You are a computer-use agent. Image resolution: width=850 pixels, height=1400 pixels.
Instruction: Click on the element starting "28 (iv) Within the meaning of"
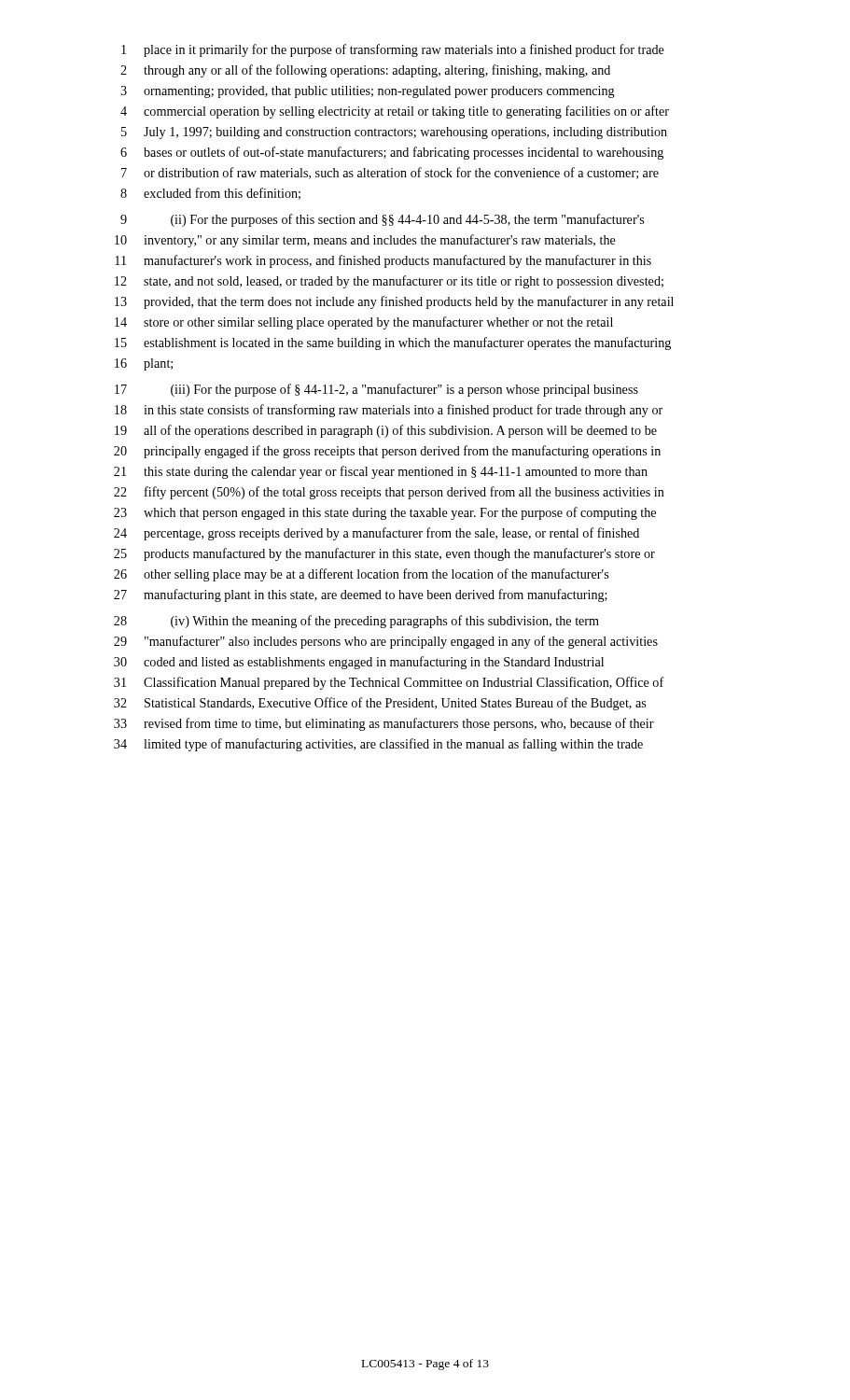(x=442, y=682)
